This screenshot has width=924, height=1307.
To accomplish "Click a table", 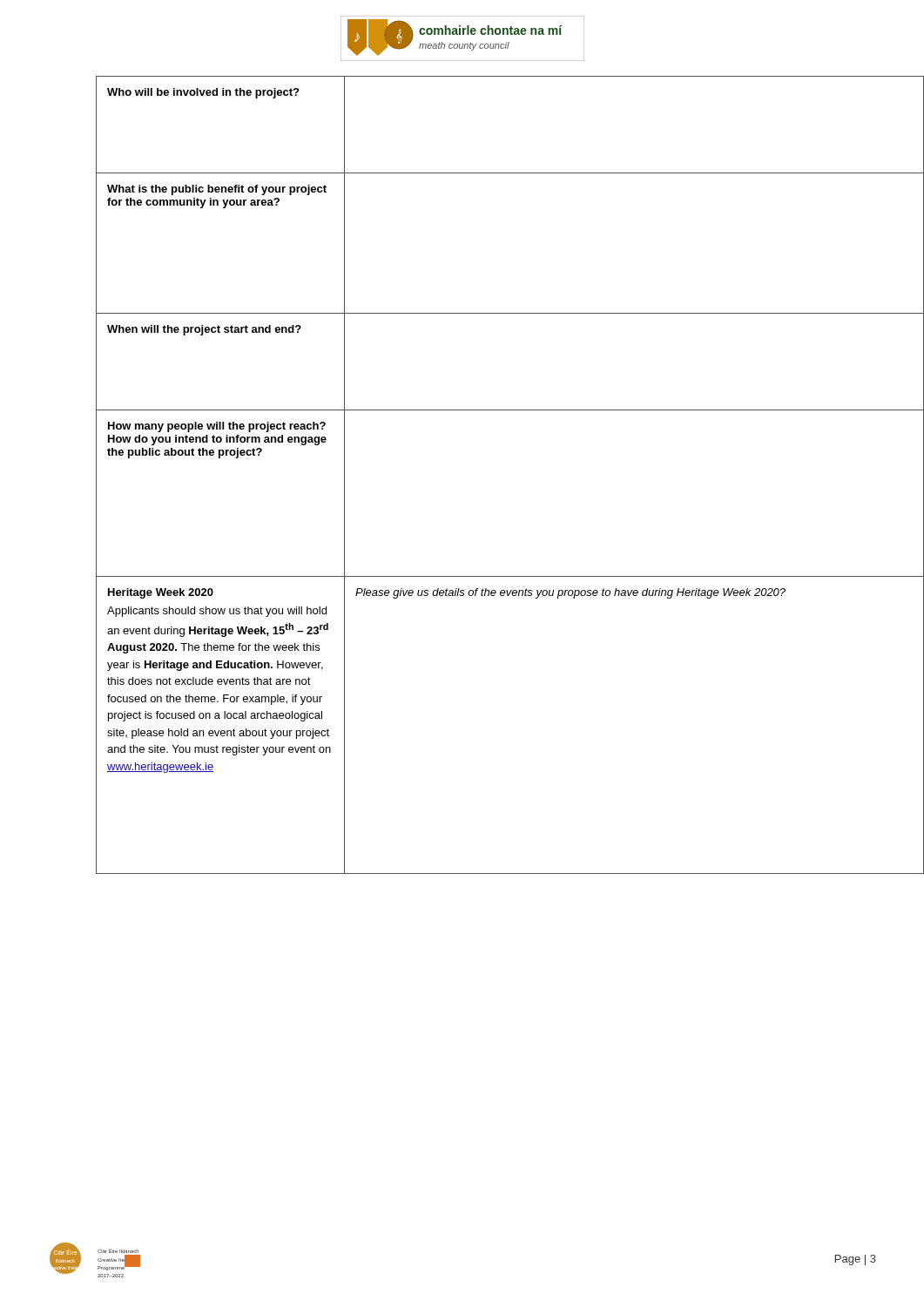I will point(462,475).
